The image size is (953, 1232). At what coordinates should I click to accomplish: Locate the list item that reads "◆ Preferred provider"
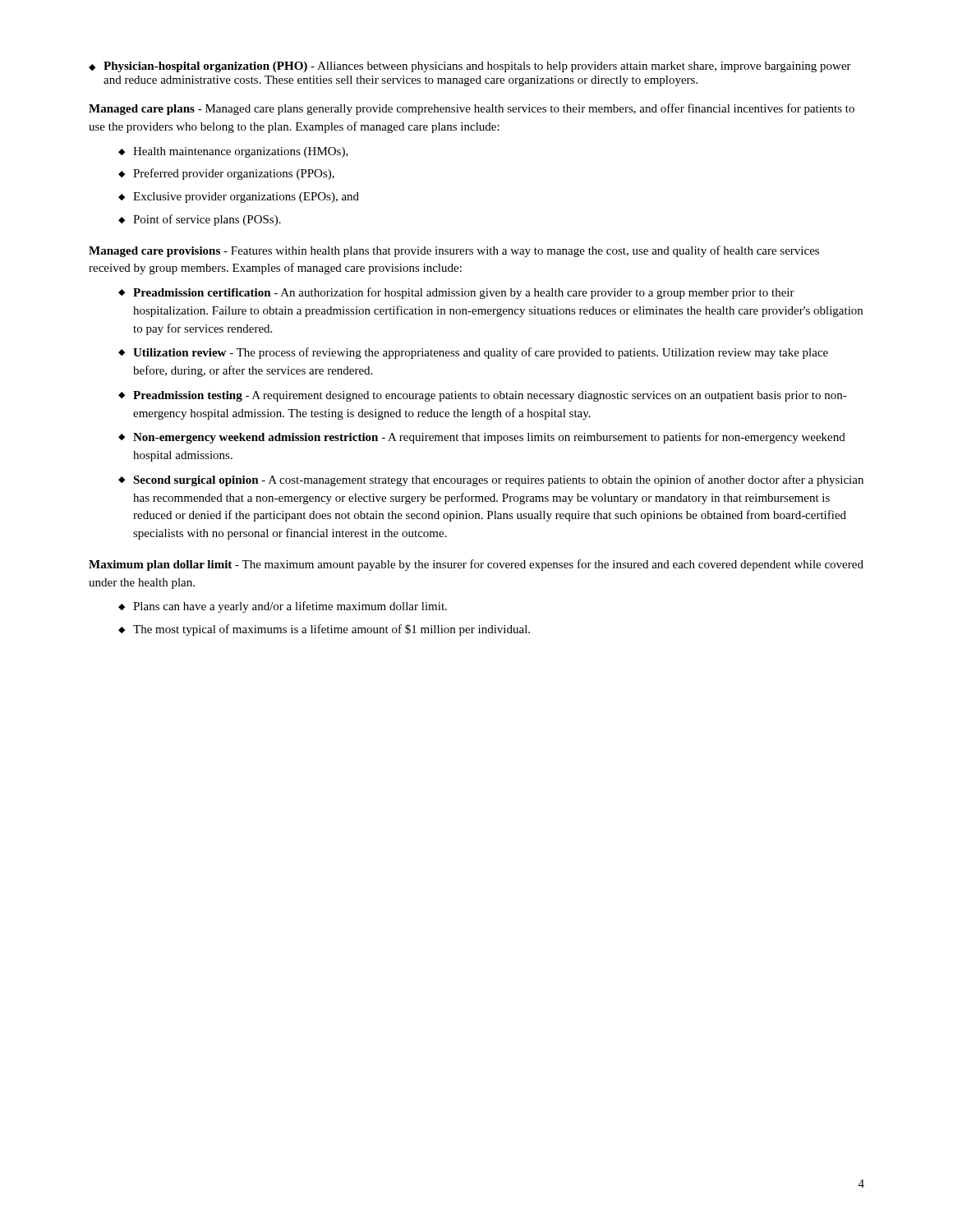226,174
